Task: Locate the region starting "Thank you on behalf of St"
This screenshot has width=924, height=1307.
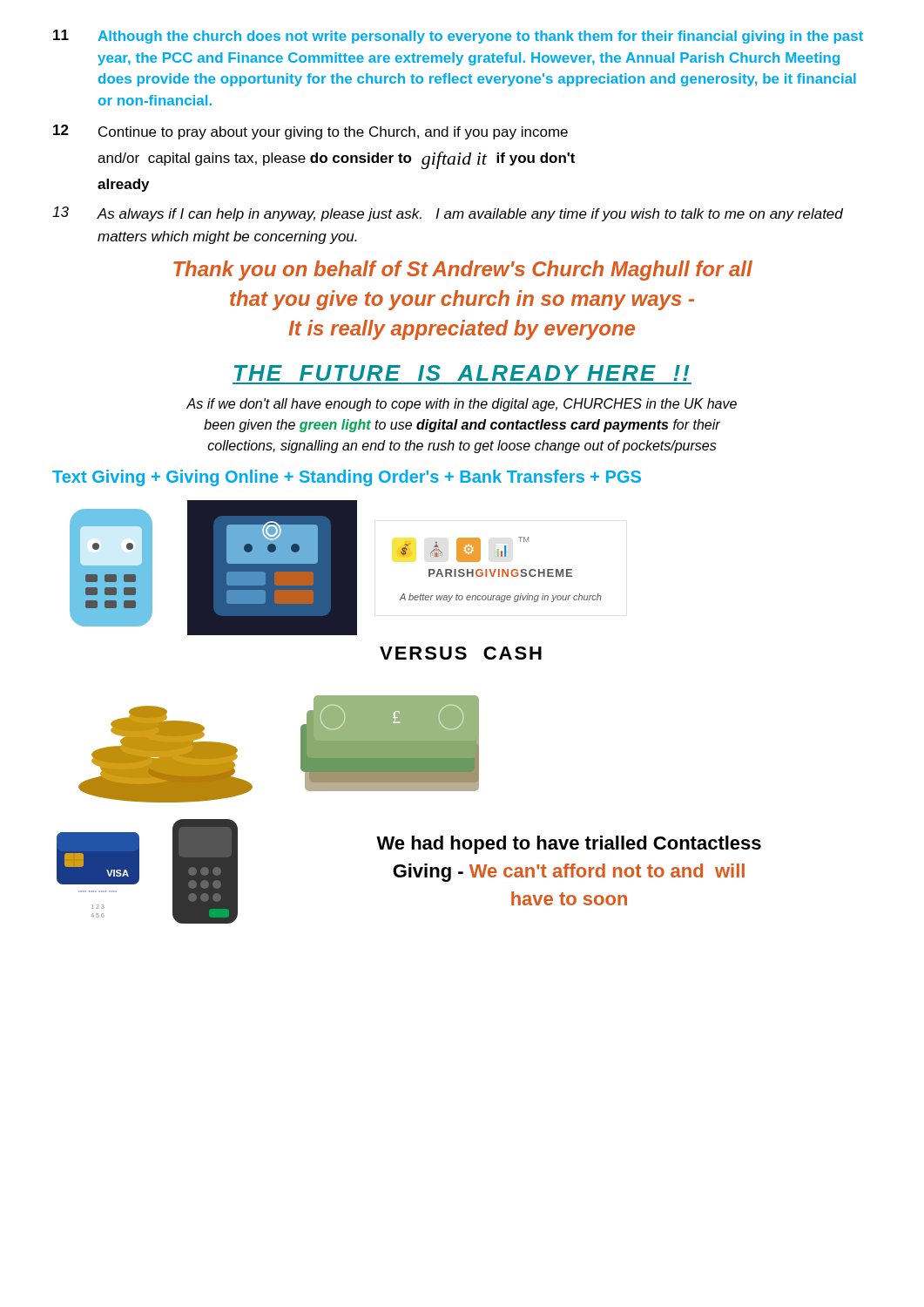Action: [462, 299]
